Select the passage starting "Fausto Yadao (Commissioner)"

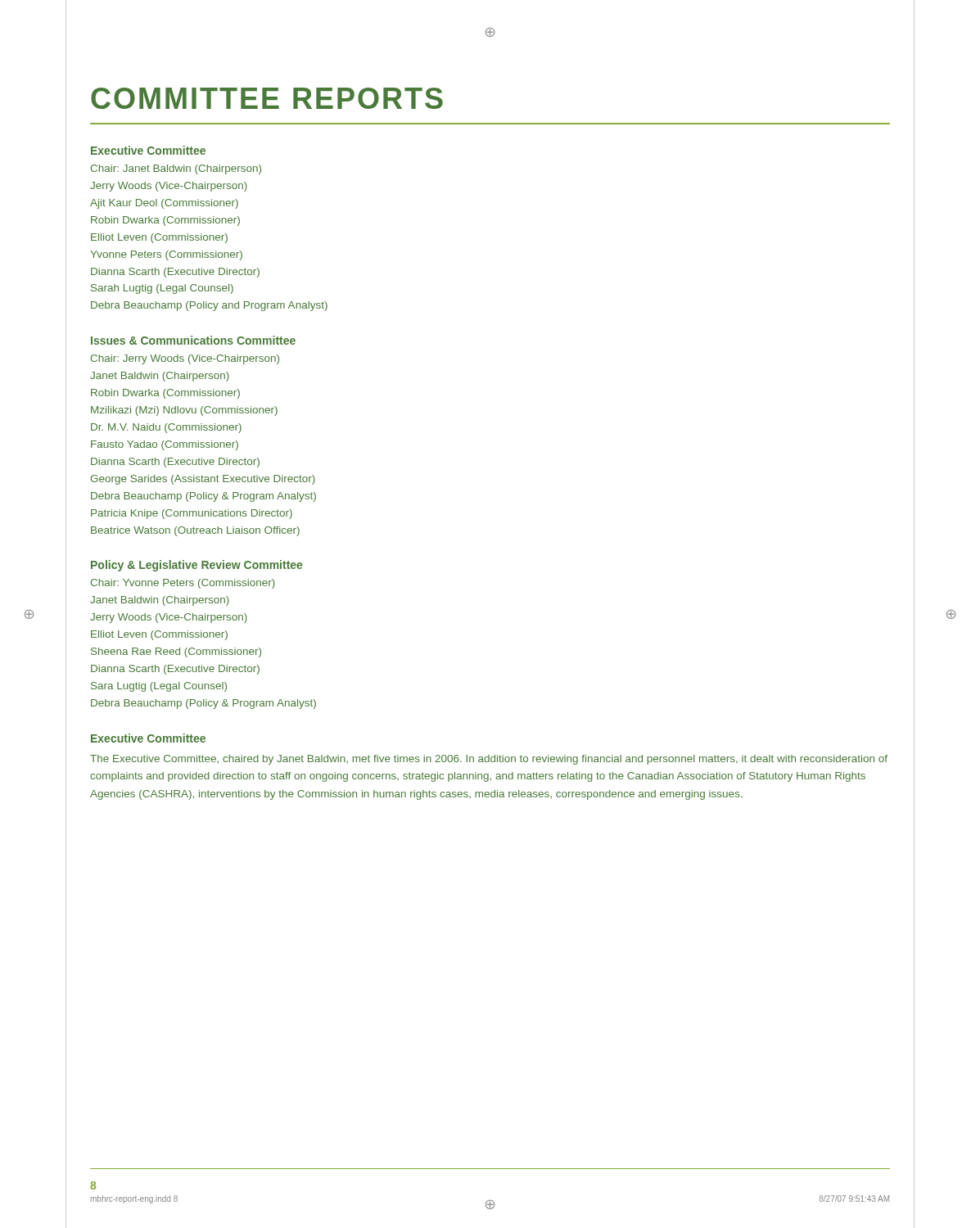(x=164, y=444)
